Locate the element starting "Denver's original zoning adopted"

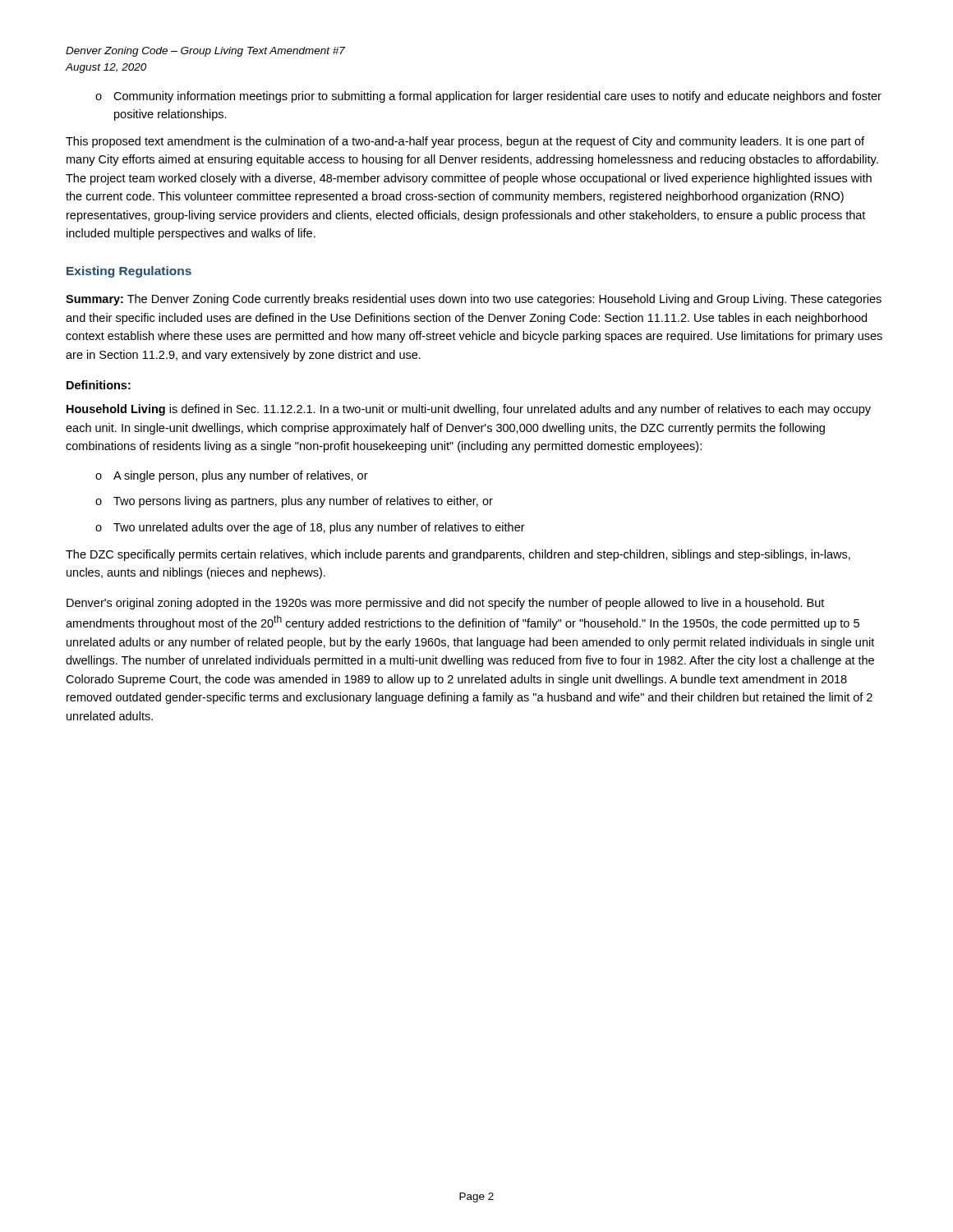coord(470,659)
